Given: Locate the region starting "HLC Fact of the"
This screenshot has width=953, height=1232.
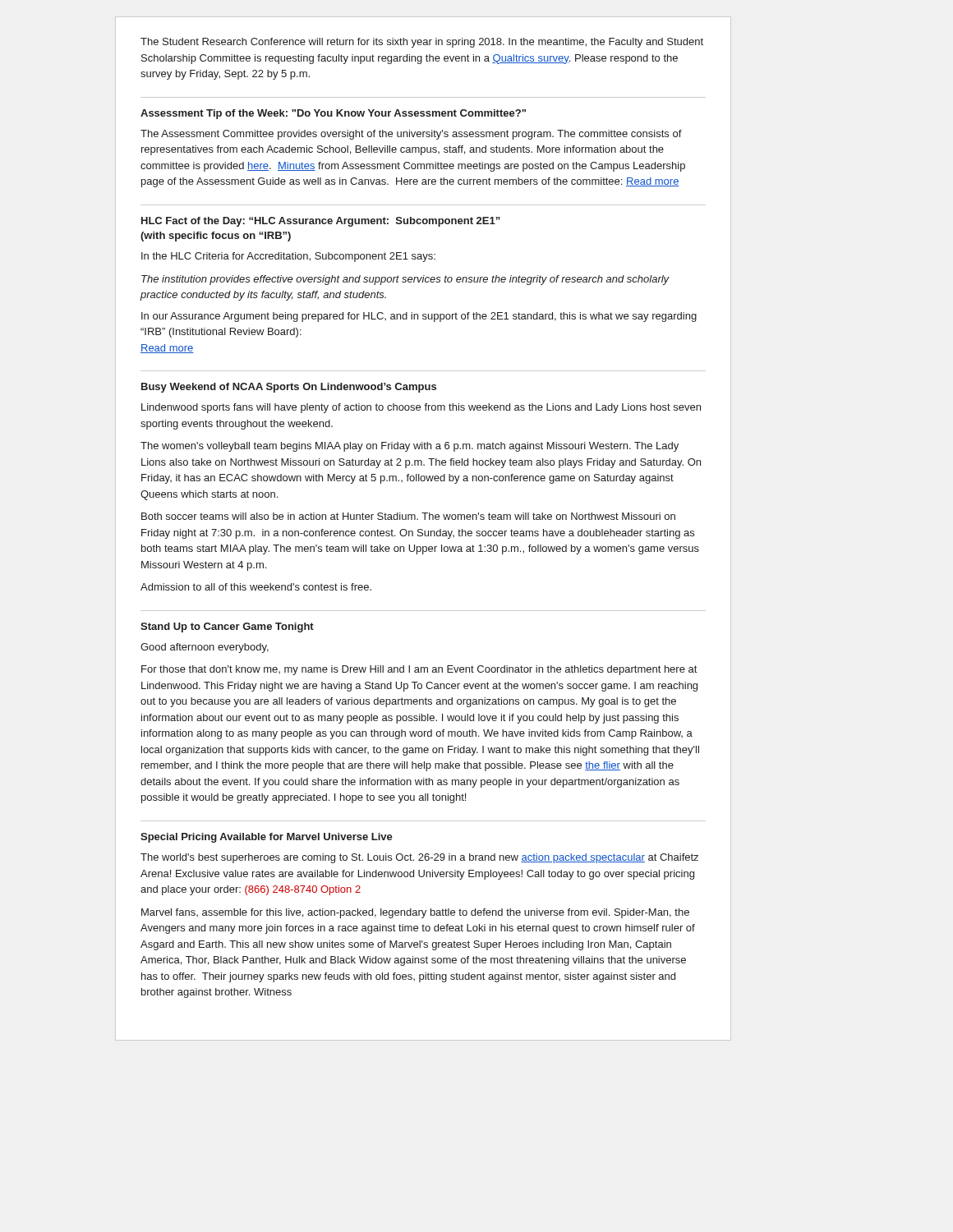Looking at the screenshot, I should (x=423, y=228).
